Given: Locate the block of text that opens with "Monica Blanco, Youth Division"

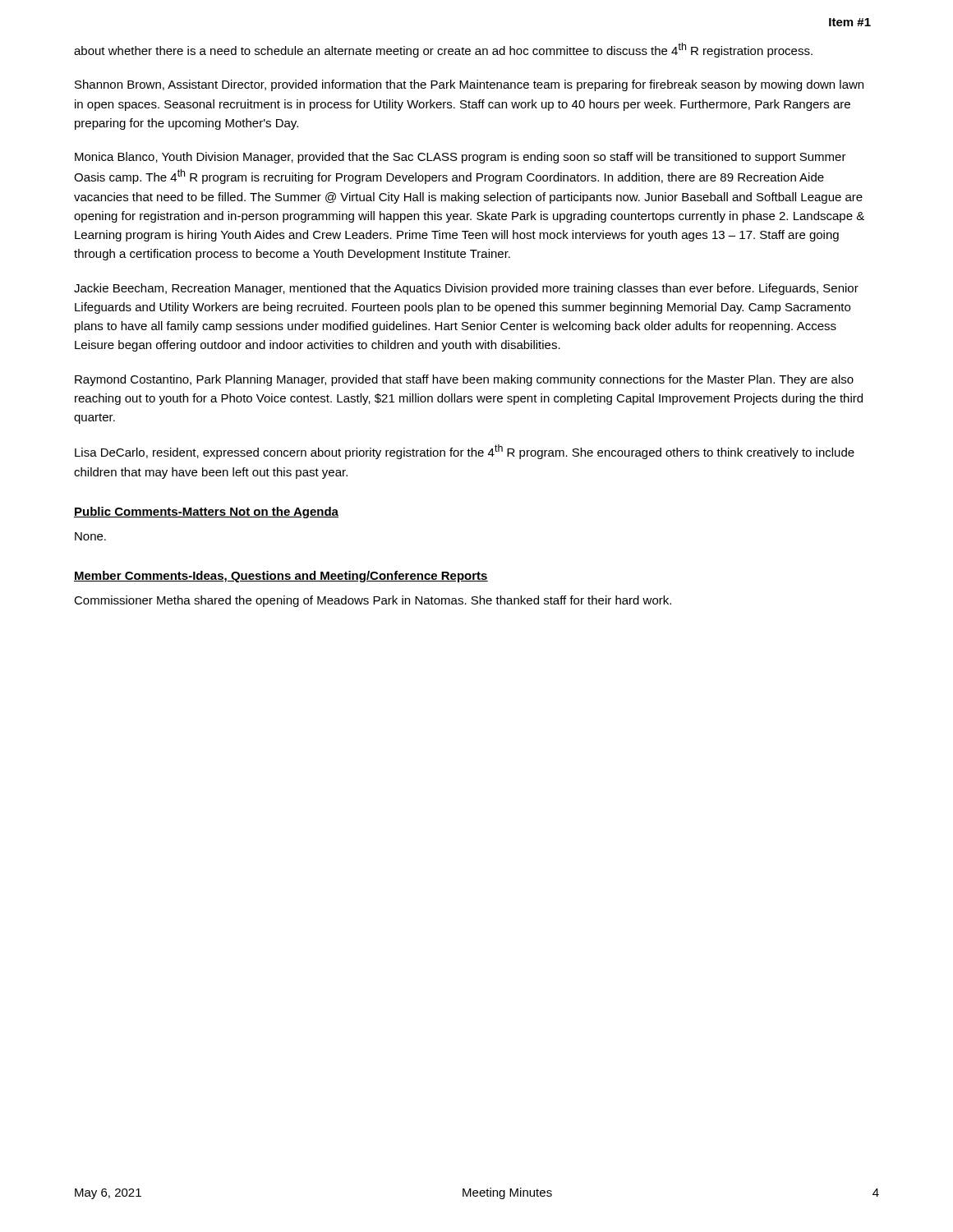Looking at the screenshot, I should point(469,205).
